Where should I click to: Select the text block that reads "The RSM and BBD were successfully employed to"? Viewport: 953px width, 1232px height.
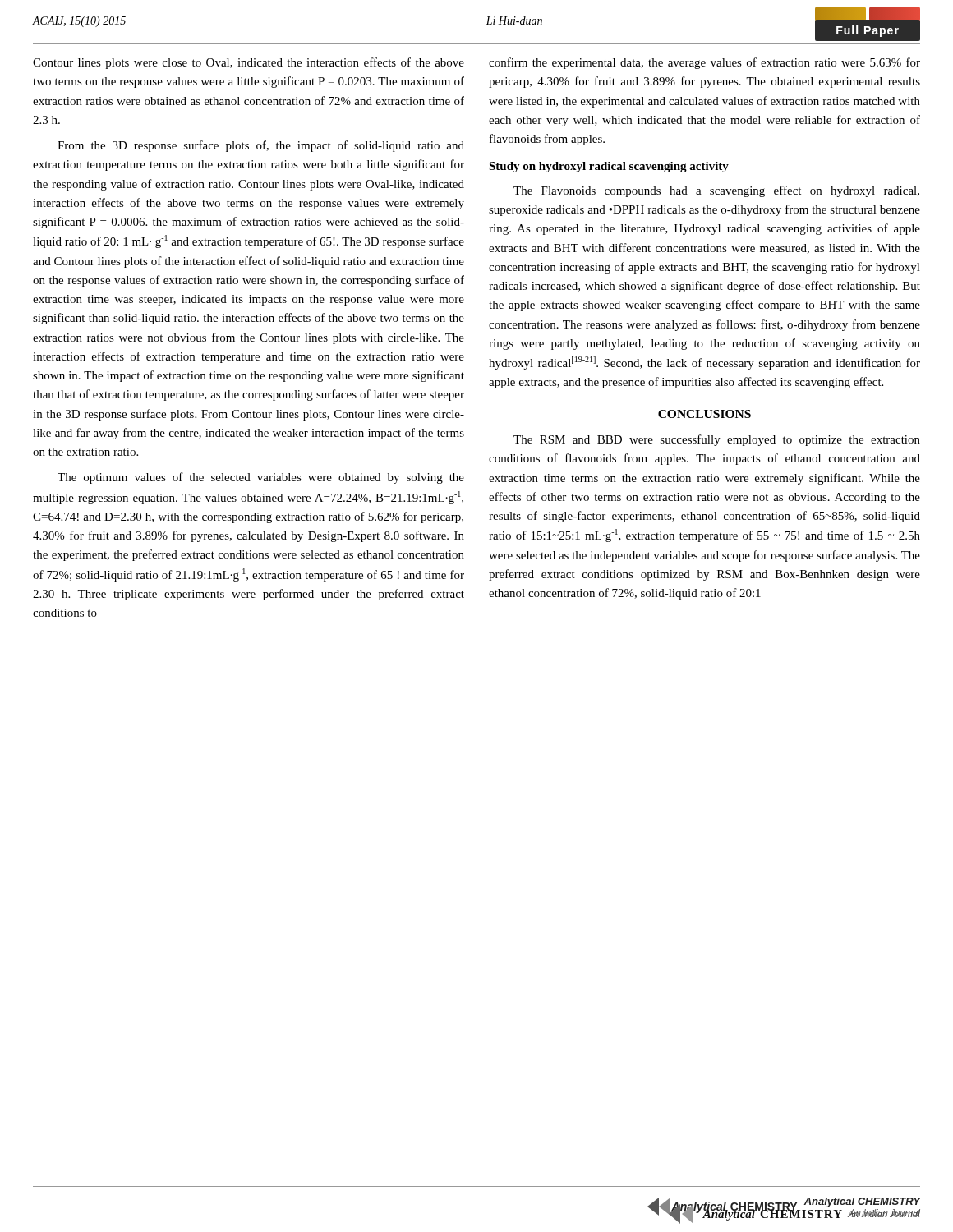[704, 517]
